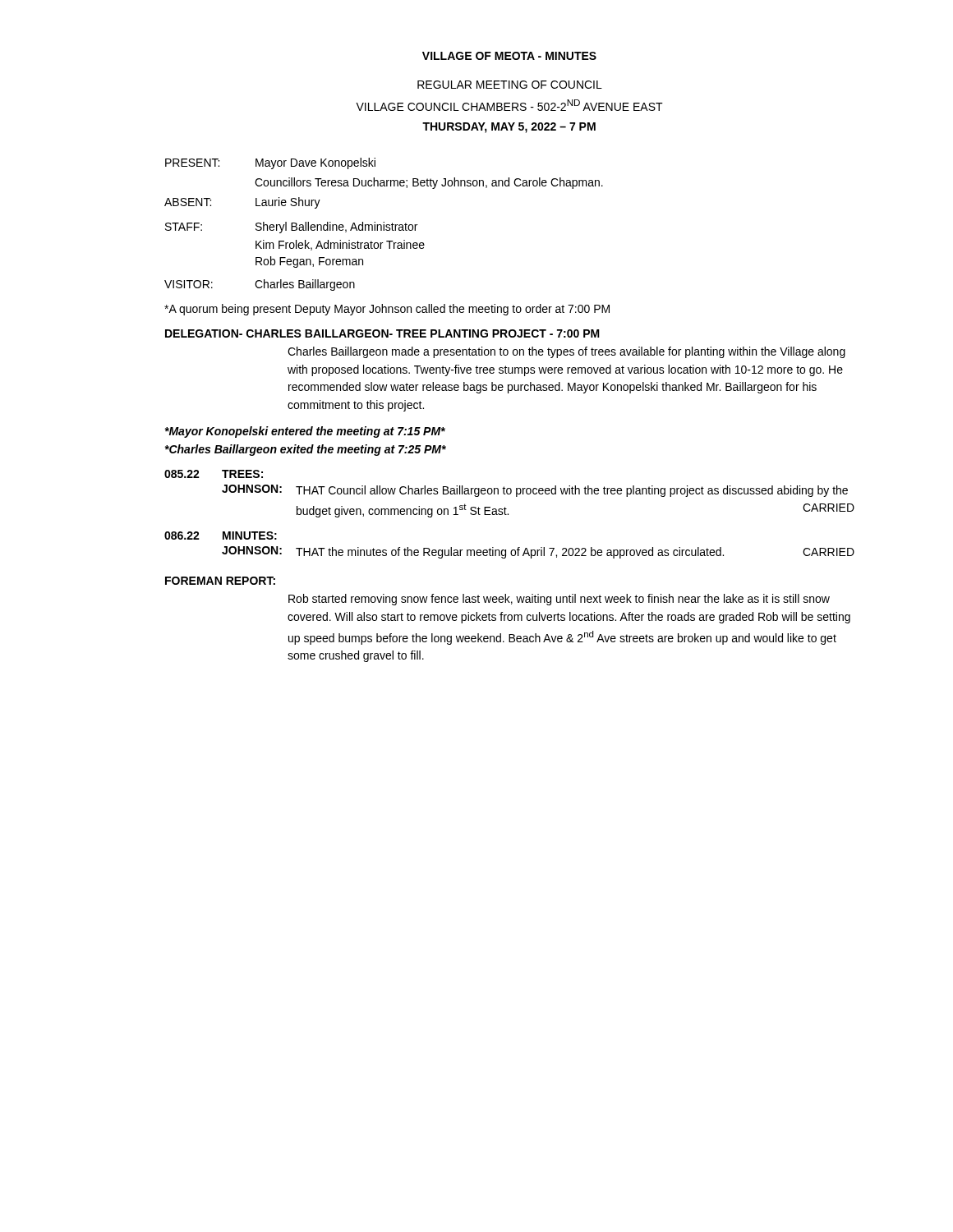
Task: Find the text block starting "22 MINUTES: JOHNSON: THAT the minutes of the"
Action: (509, 545)
